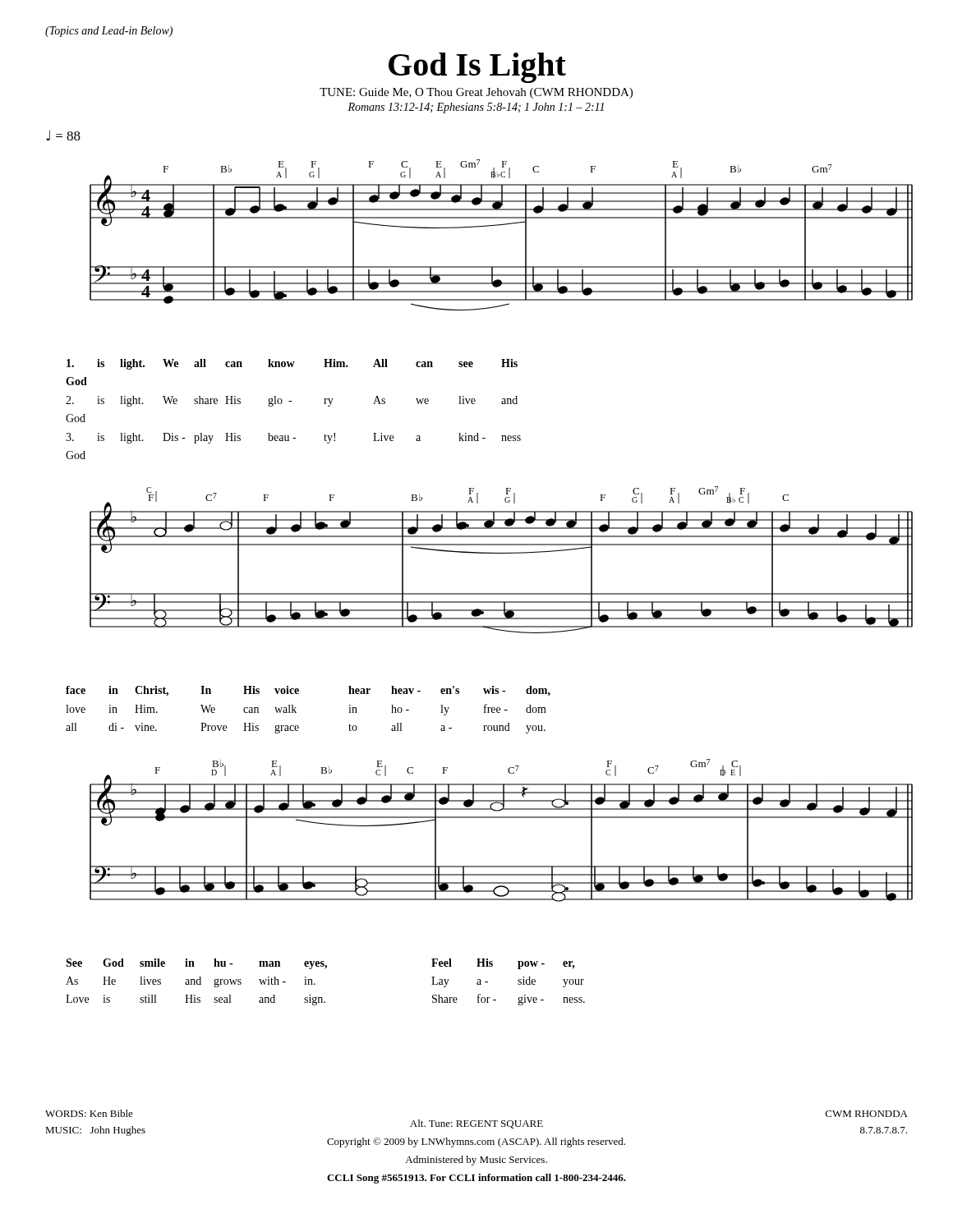The width and height of the screenshot is (953, 1232).
Task: Point to the element starting "♩ = 88"
Action: pos(63,136)
